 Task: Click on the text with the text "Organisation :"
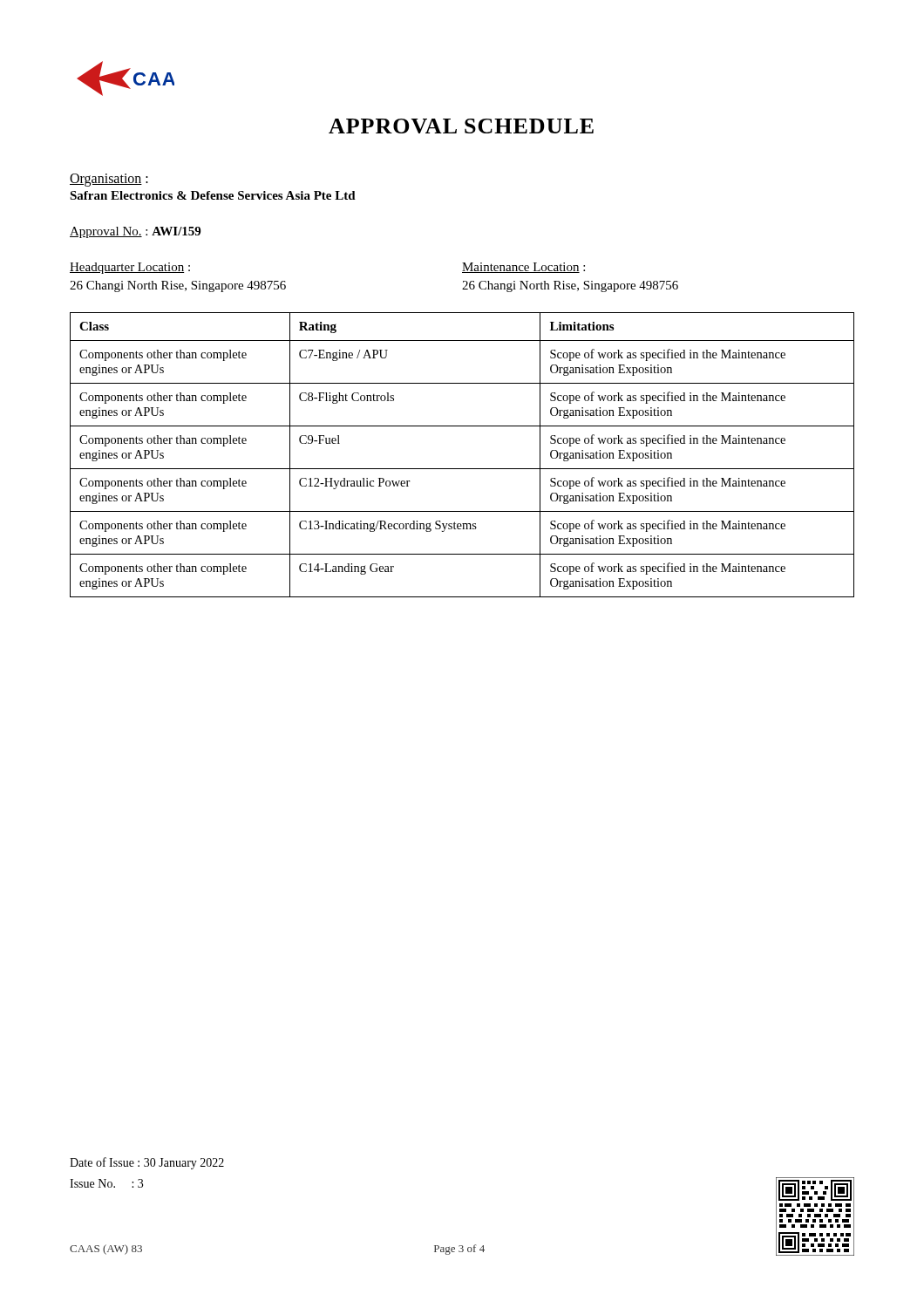[109, 178]
